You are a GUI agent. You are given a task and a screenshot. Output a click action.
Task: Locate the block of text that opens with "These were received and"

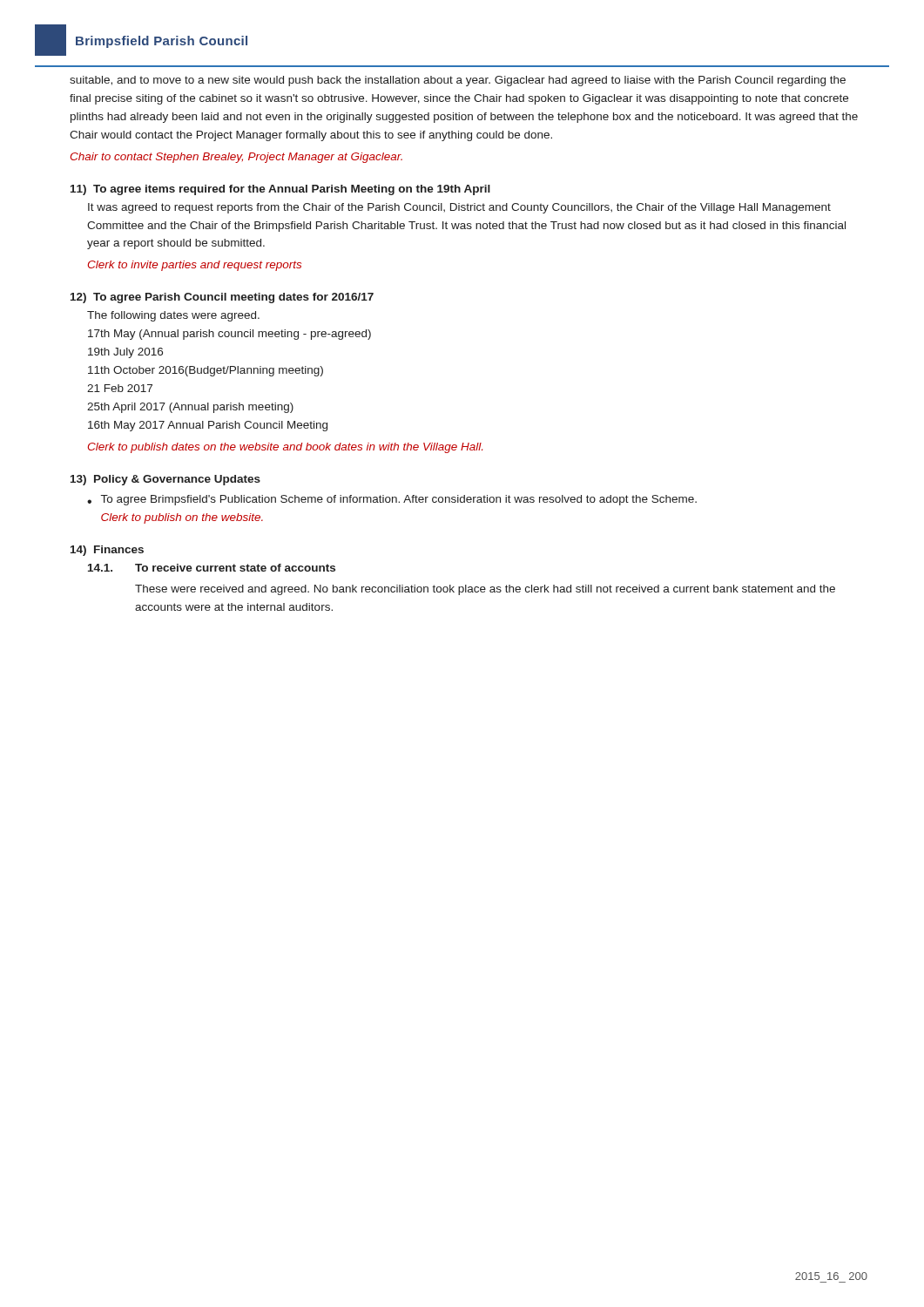coord(485,598)
